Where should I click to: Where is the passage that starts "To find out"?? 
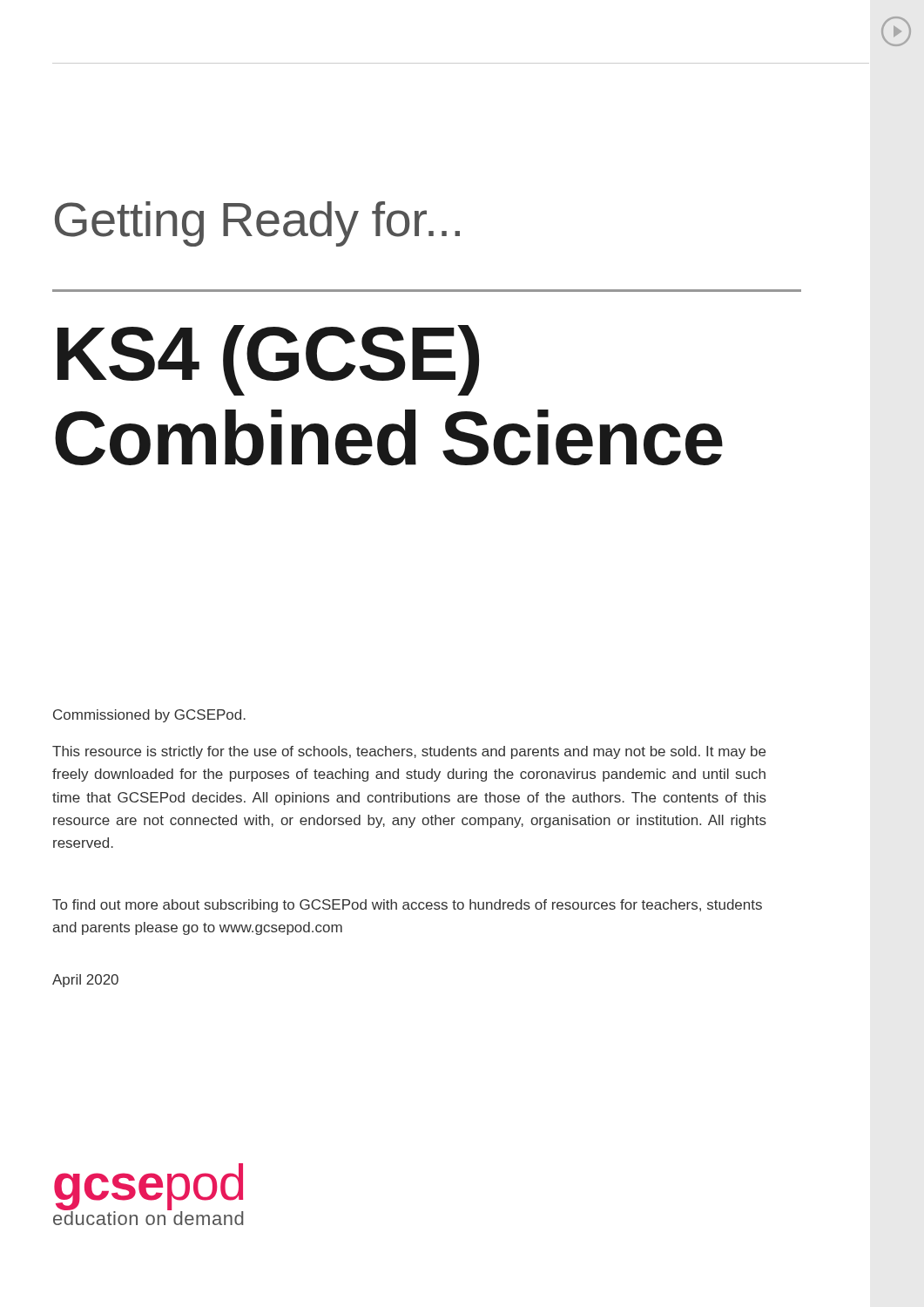407,916
